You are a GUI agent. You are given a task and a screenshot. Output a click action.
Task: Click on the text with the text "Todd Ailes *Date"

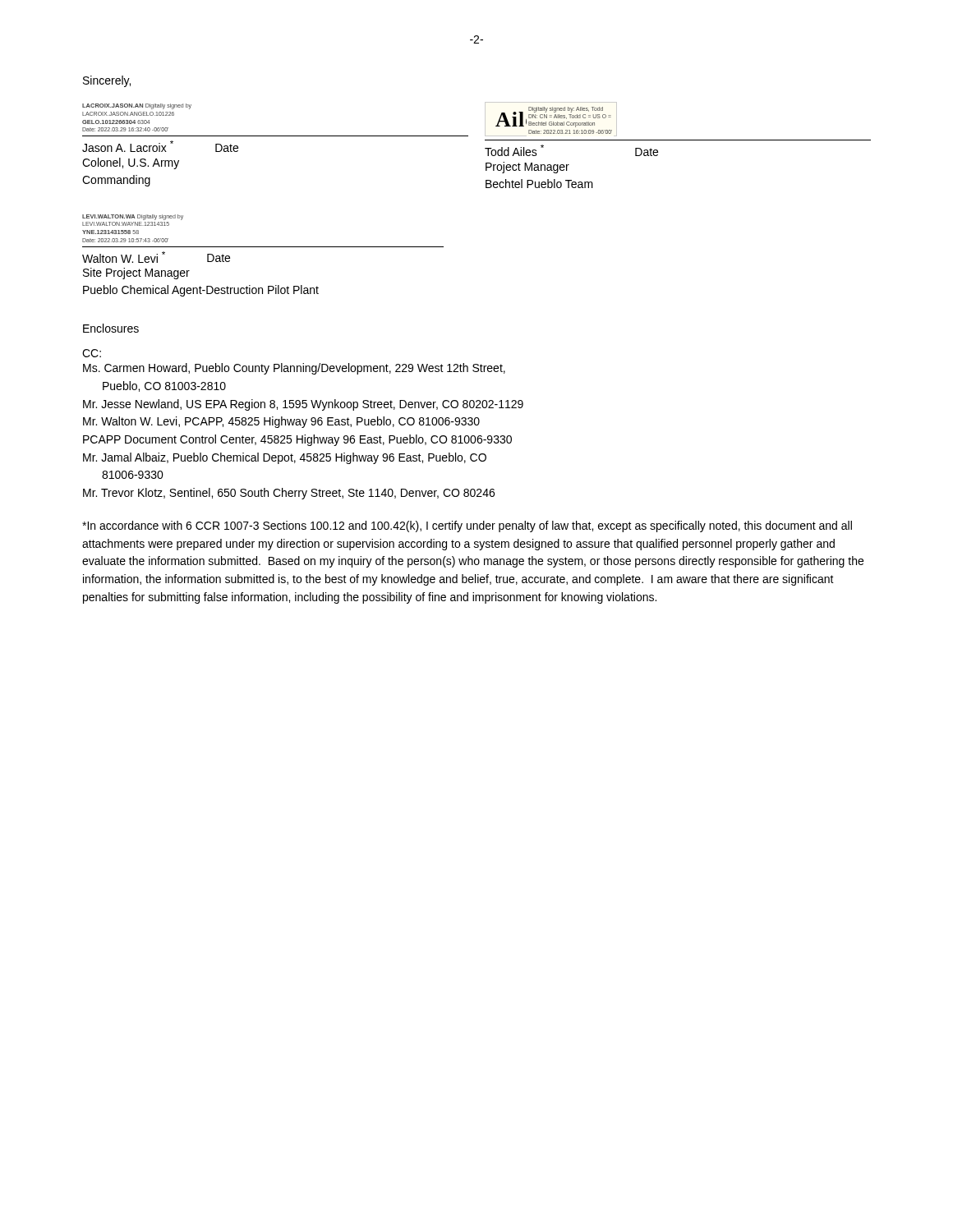572,150
